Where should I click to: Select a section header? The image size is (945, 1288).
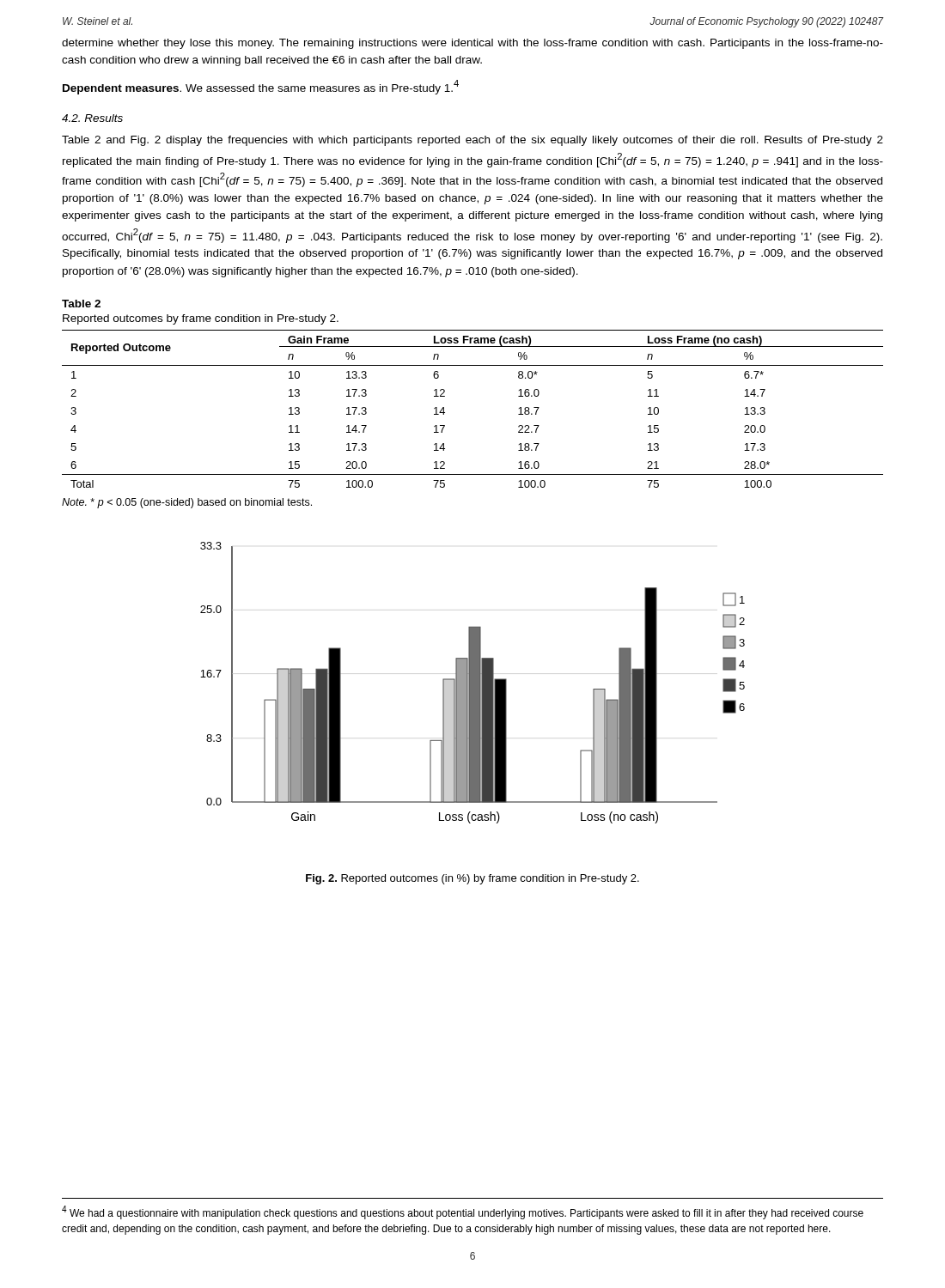click(93, 118)
